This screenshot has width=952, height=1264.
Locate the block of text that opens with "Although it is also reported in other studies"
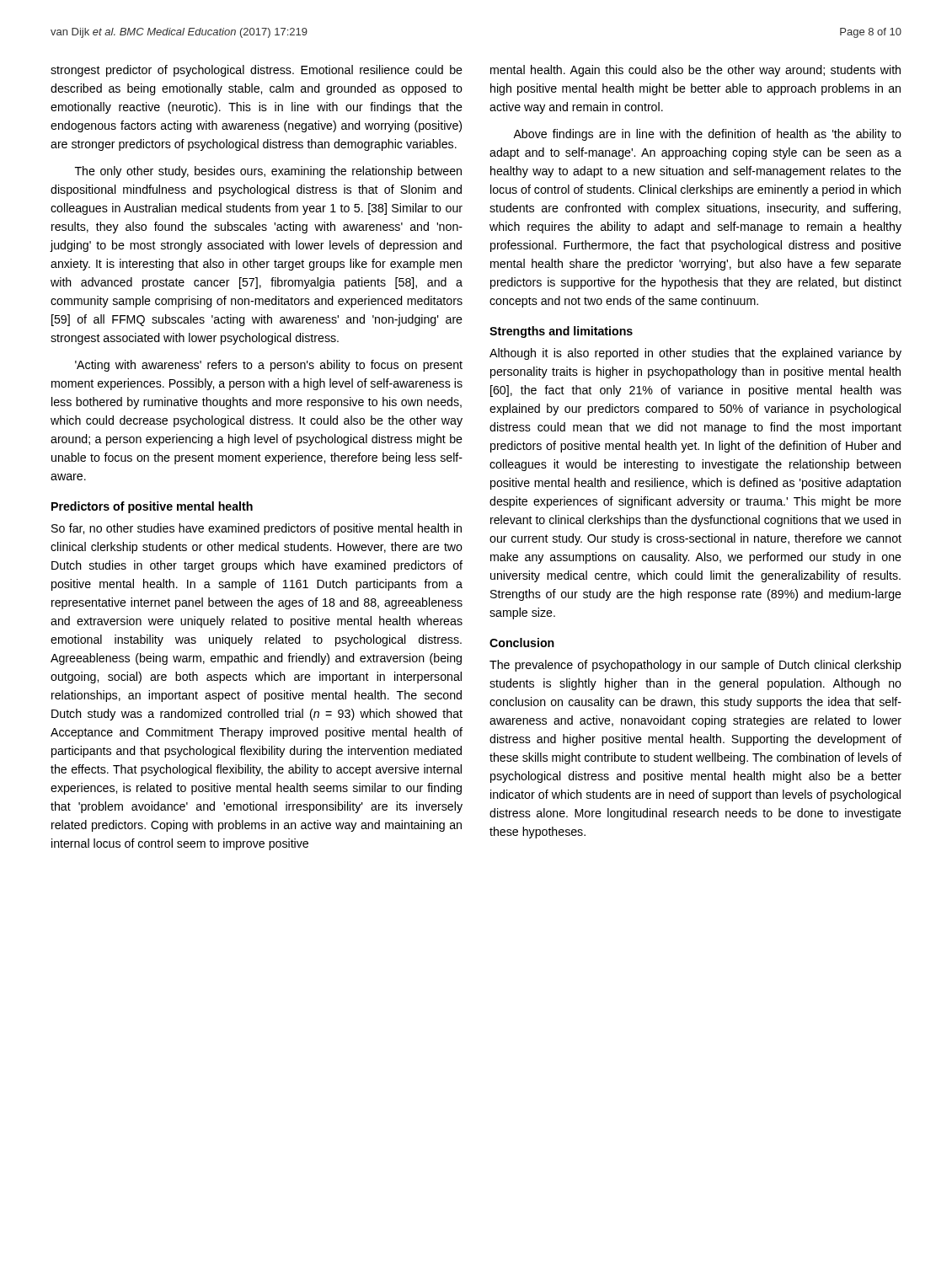[695, 483]
